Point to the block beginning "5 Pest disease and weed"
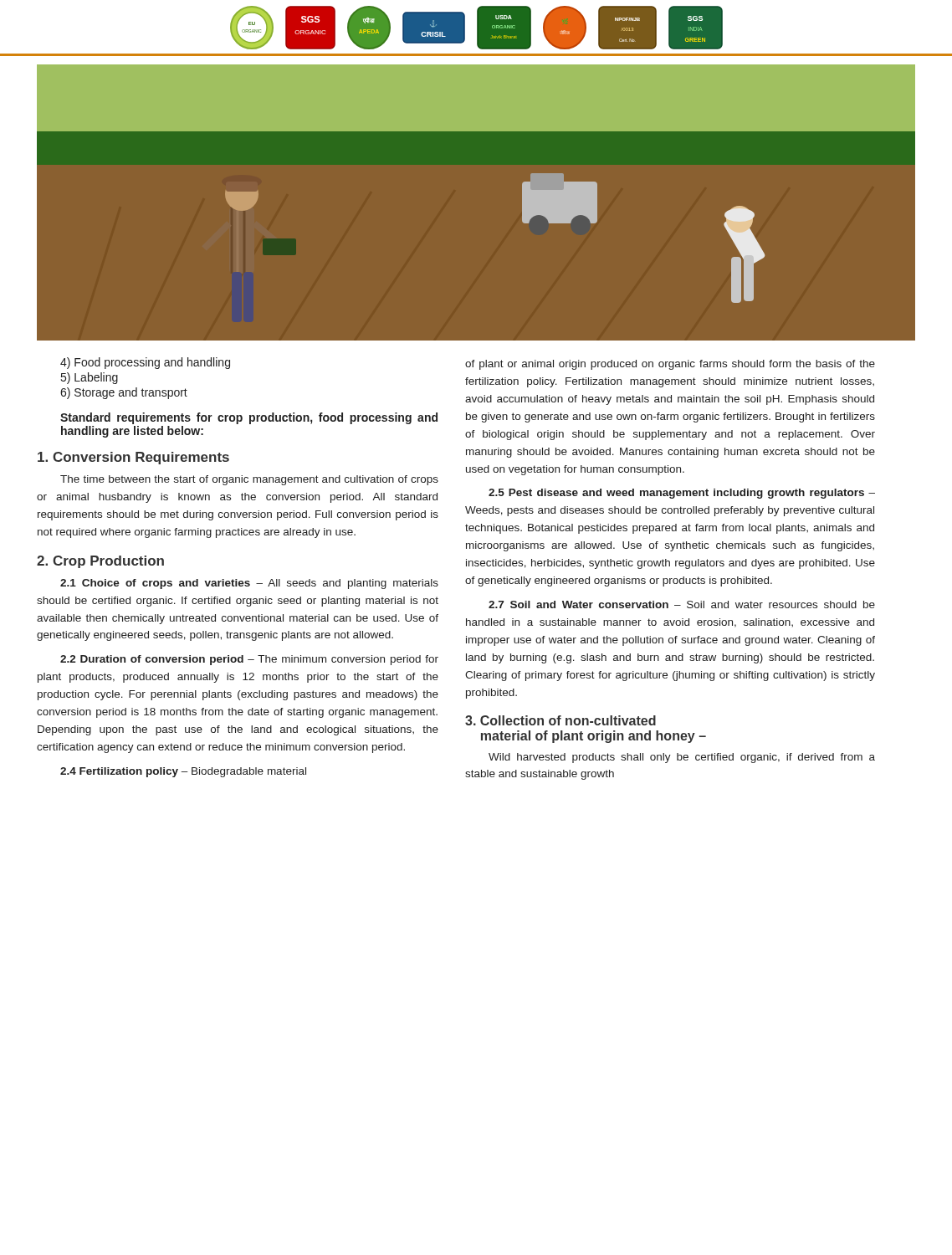This screenshot has height=1255, width=952. 670,537
